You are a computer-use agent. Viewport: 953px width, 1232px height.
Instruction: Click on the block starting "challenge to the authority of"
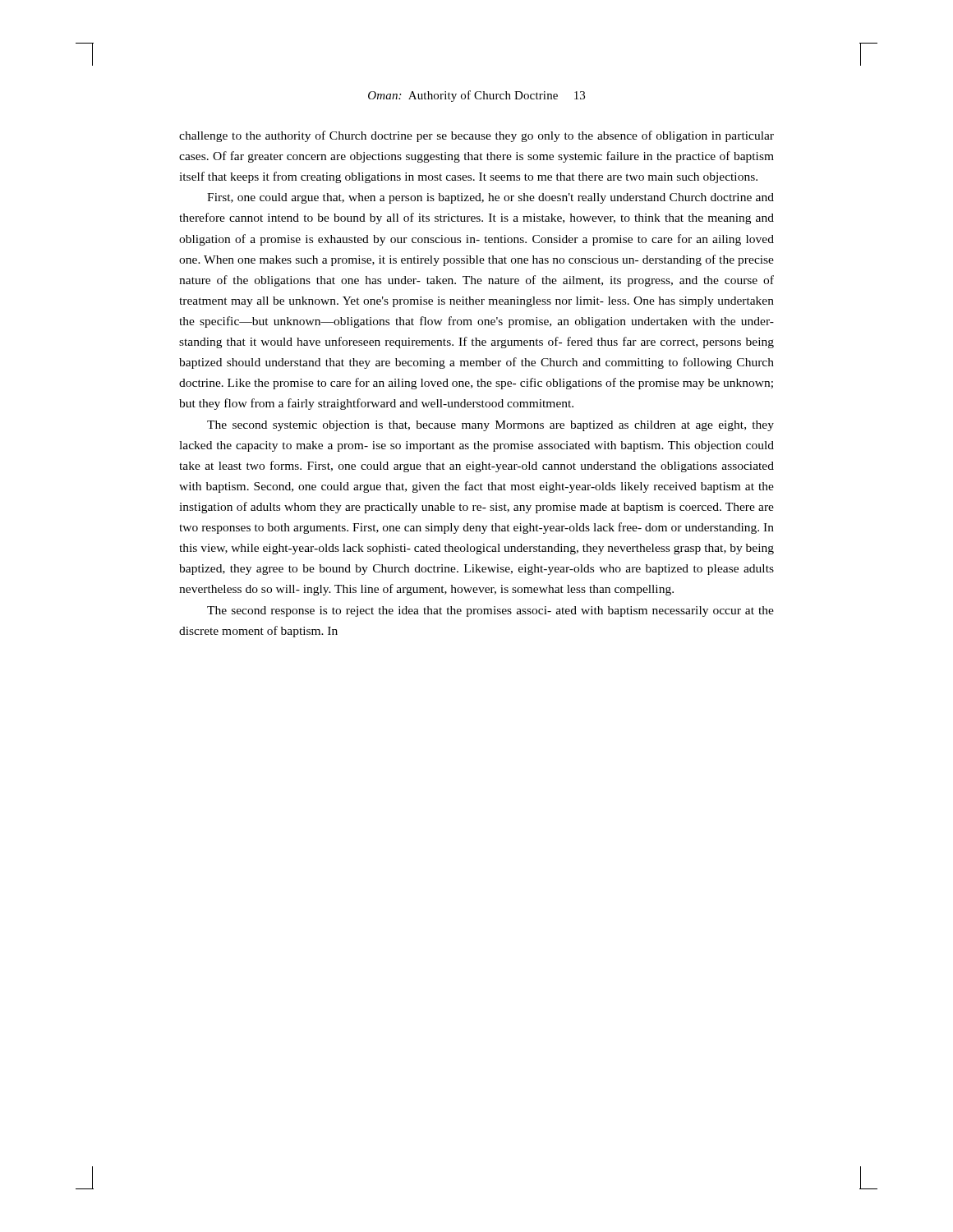476,383
